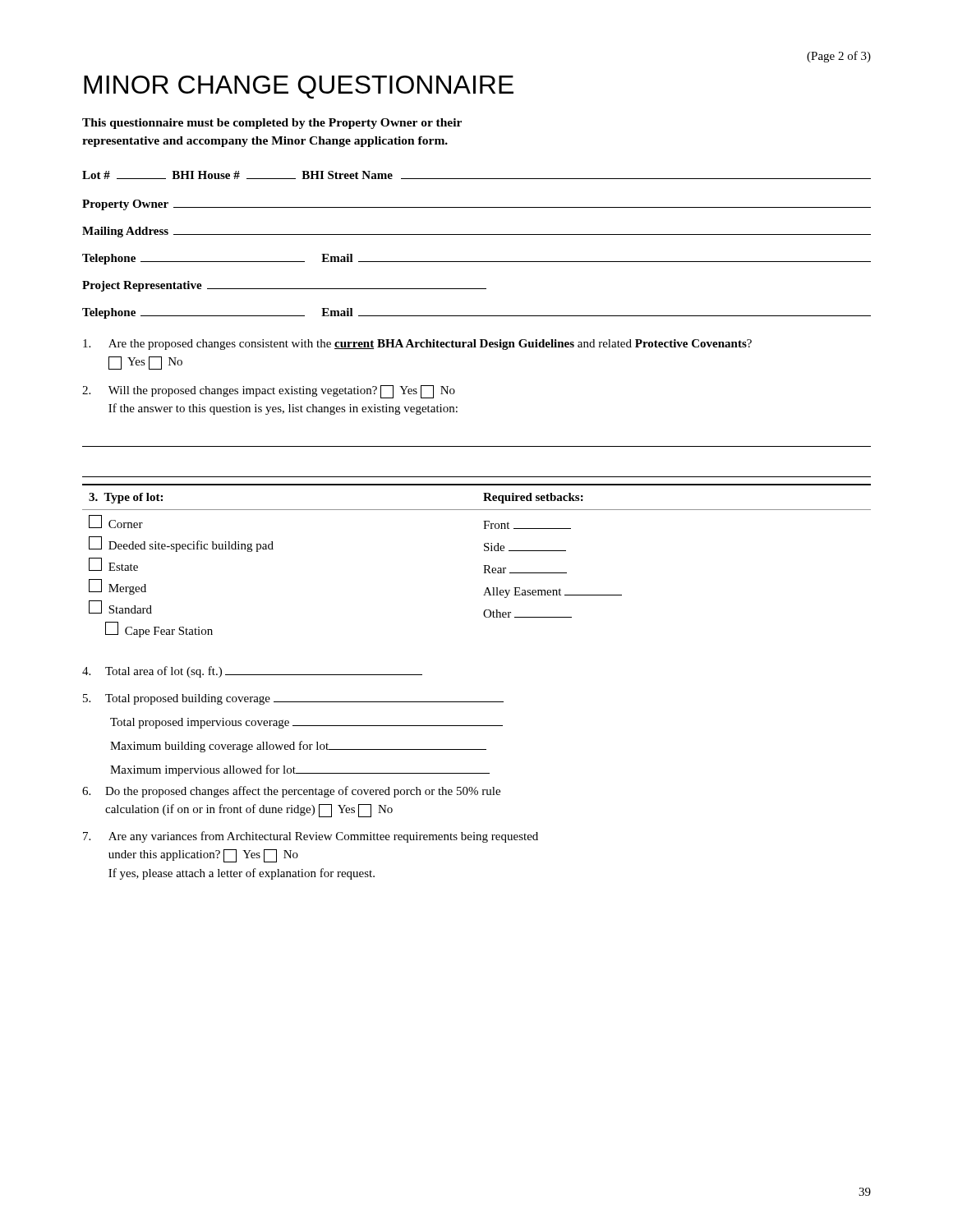The image size is (953, 1232).
Task: Locate the block of text that opens with "2. Will the proposed changes impact existing vegetation?"
Action: click(x=465, y=400)
